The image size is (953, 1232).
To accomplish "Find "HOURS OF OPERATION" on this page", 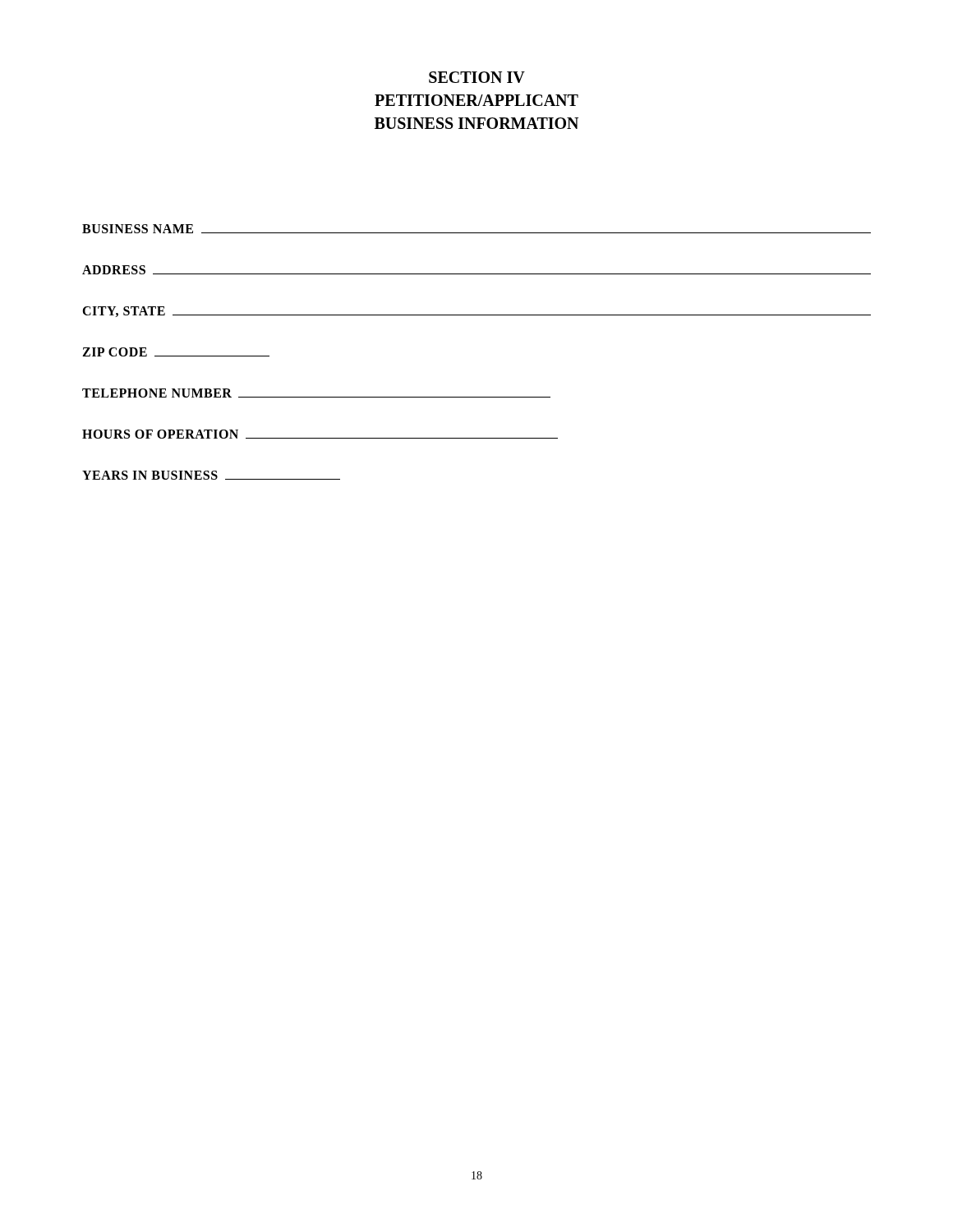I will click(320, 435).
